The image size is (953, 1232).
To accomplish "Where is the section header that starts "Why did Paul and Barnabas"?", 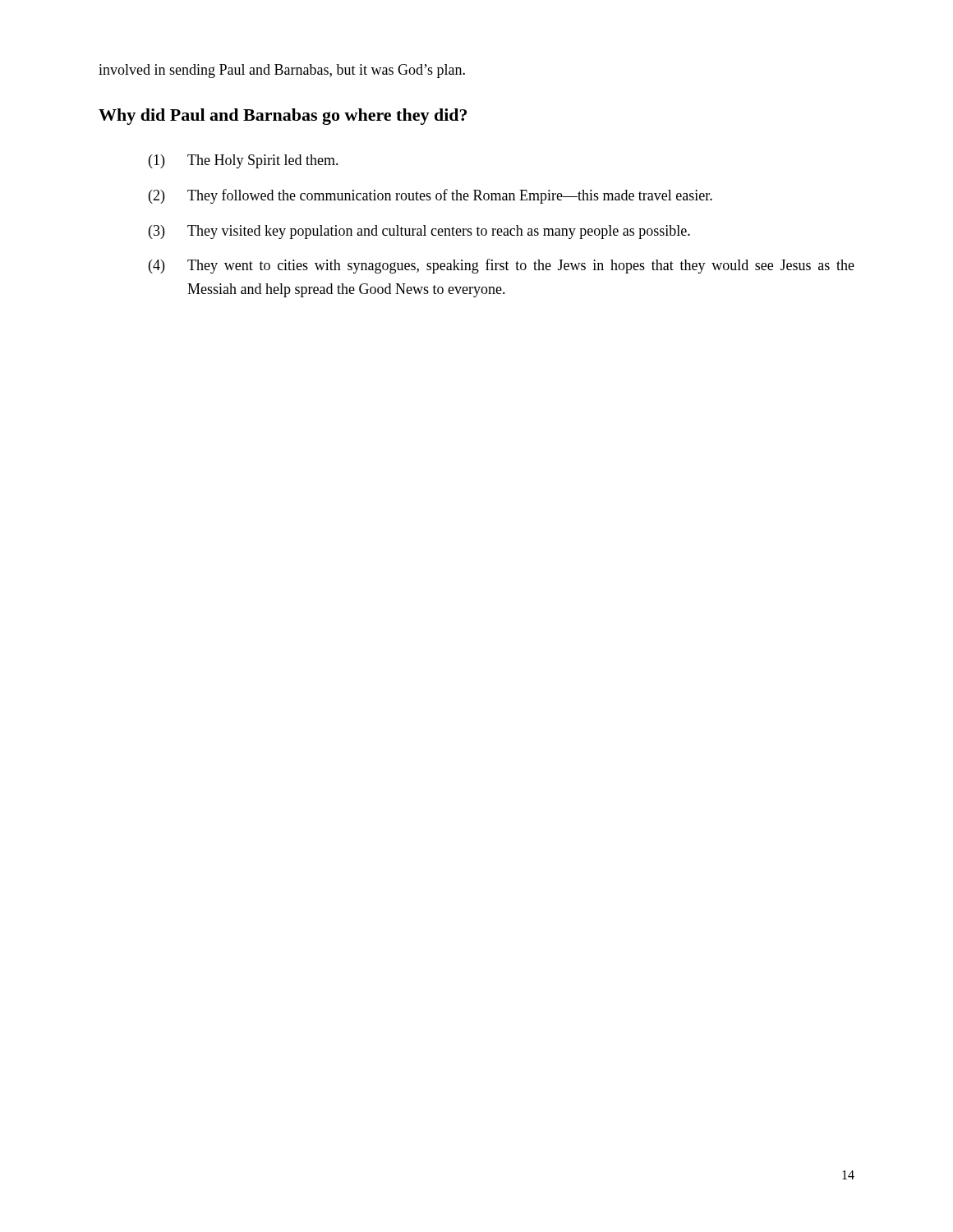I will pyautogui.click(x=283, y=115).
